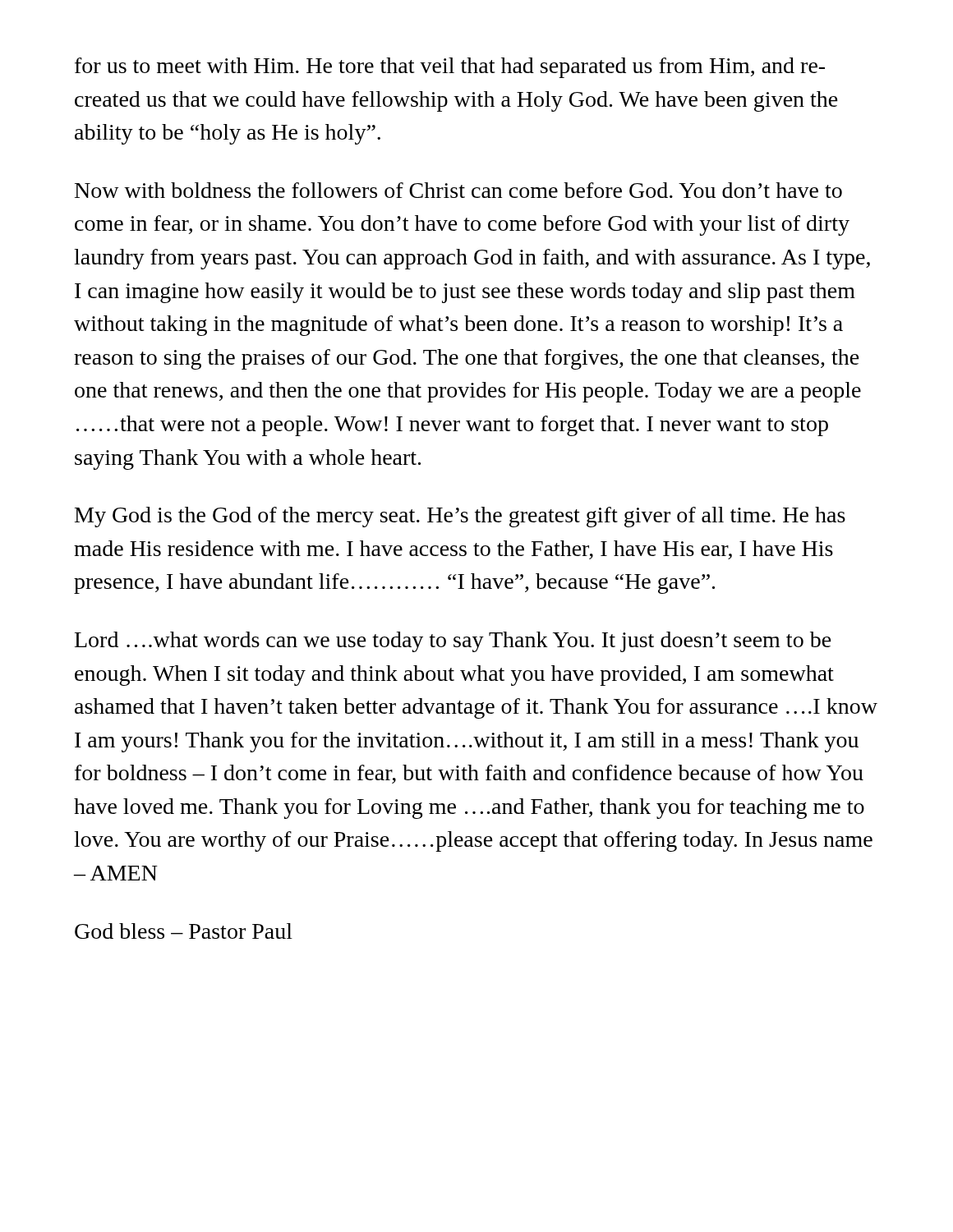Point to the region starting "My God is"
953x1232 pixels.
pyautogui.click(x=460, y=548)
